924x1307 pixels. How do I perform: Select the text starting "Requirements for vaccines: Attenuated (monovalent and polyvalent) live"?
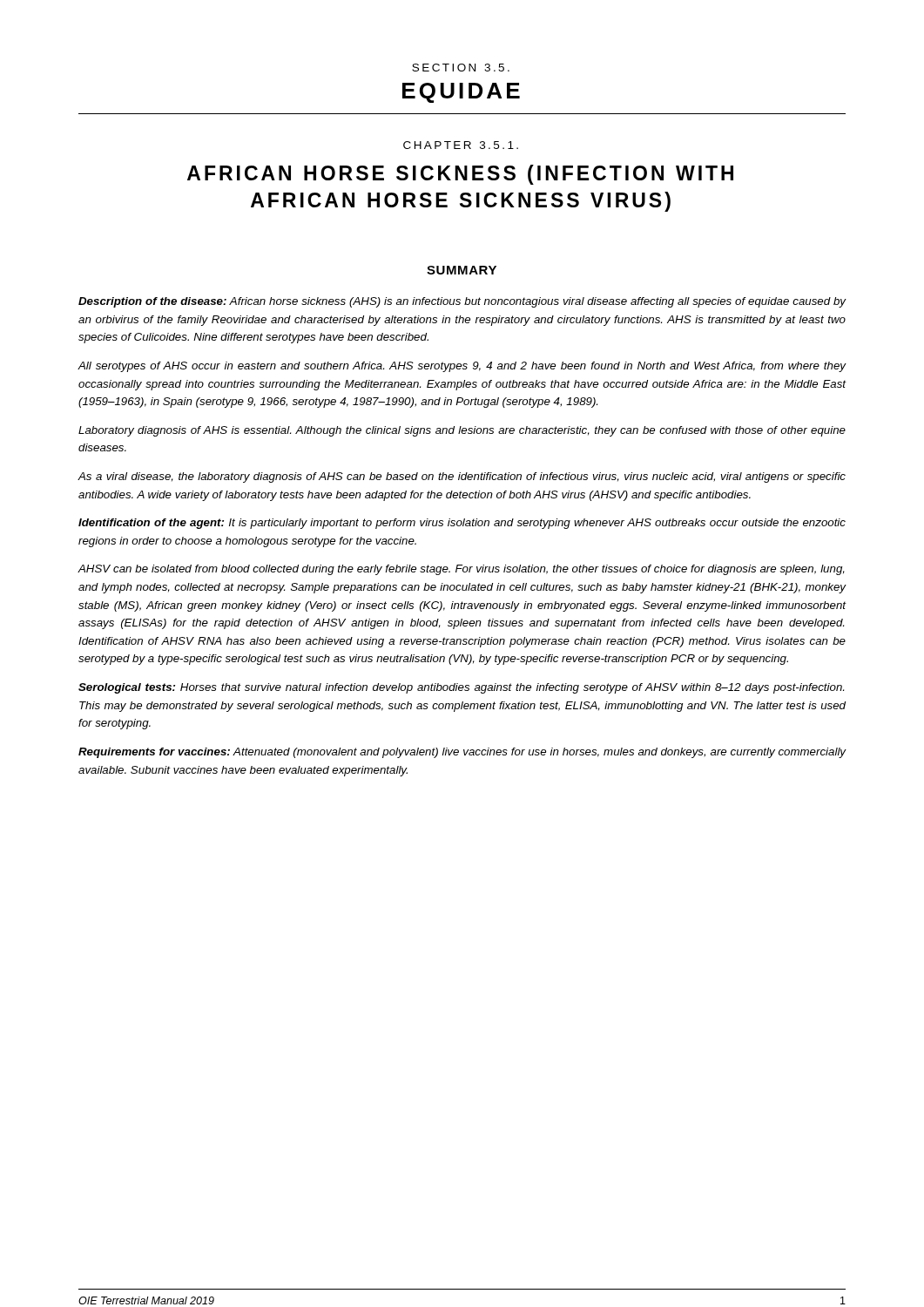pos(462,760)
